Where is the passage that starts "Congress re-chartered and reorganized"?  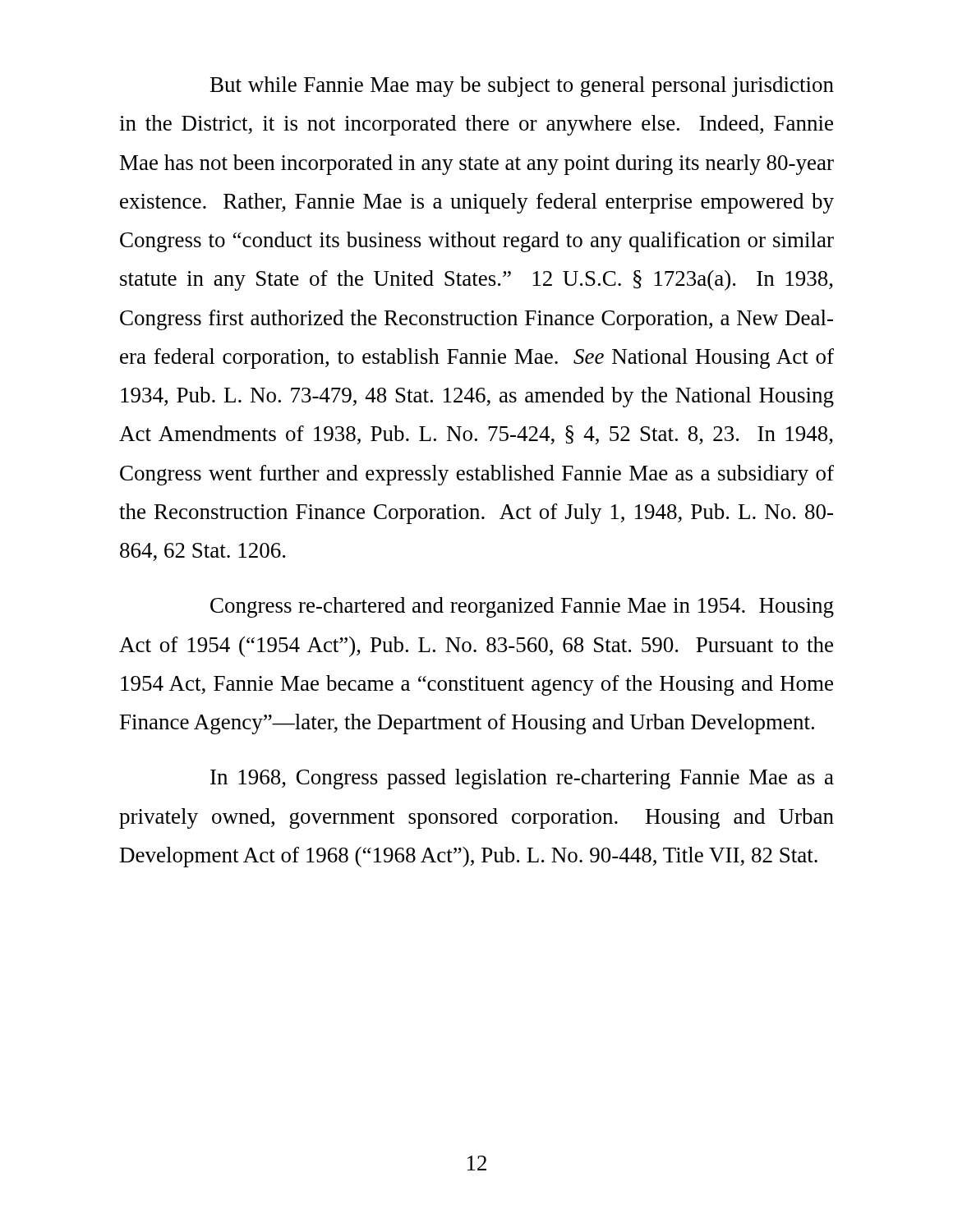pos(476,664)
